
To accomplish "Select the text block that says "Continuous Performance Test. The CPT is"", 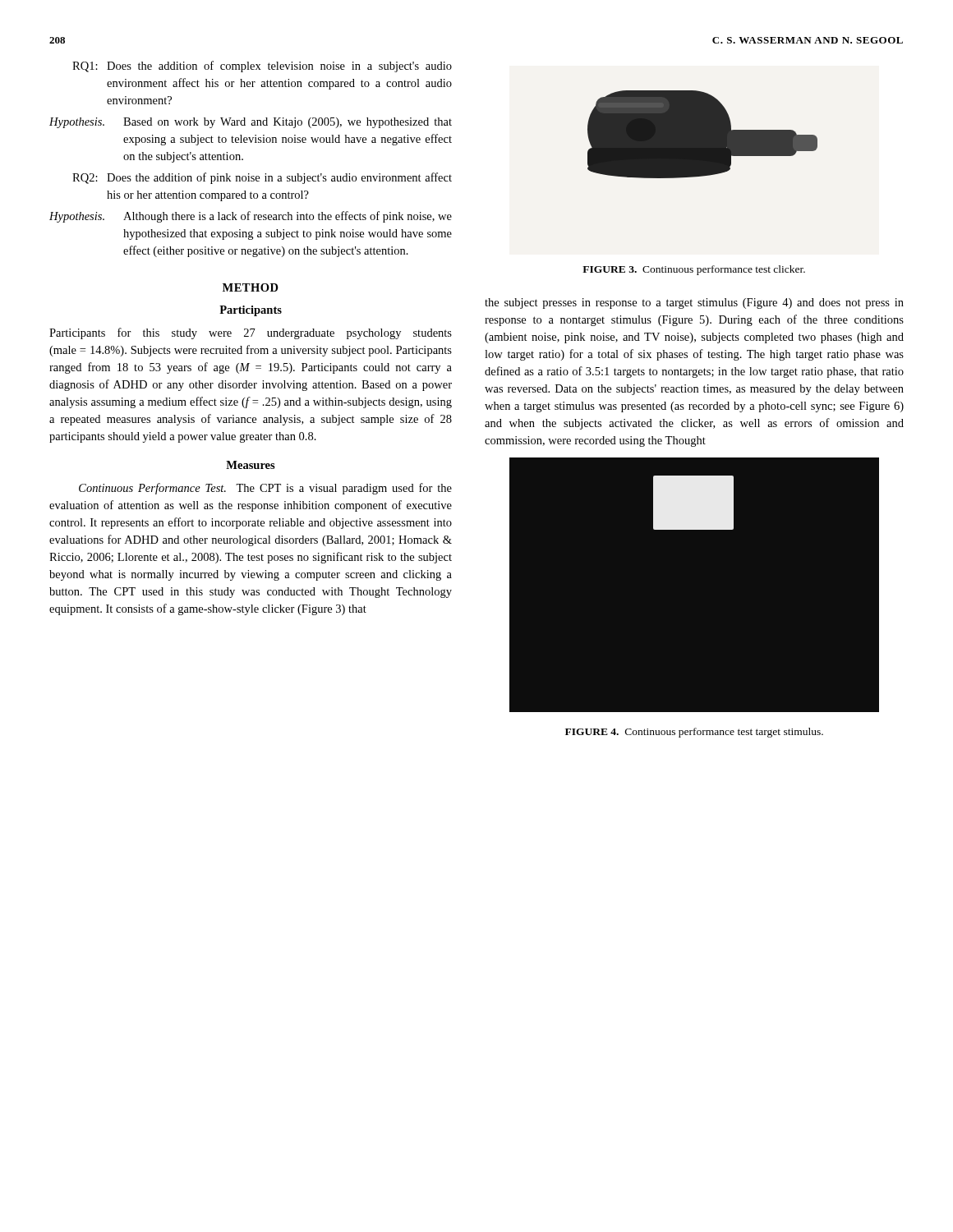I will pos(251,549).
